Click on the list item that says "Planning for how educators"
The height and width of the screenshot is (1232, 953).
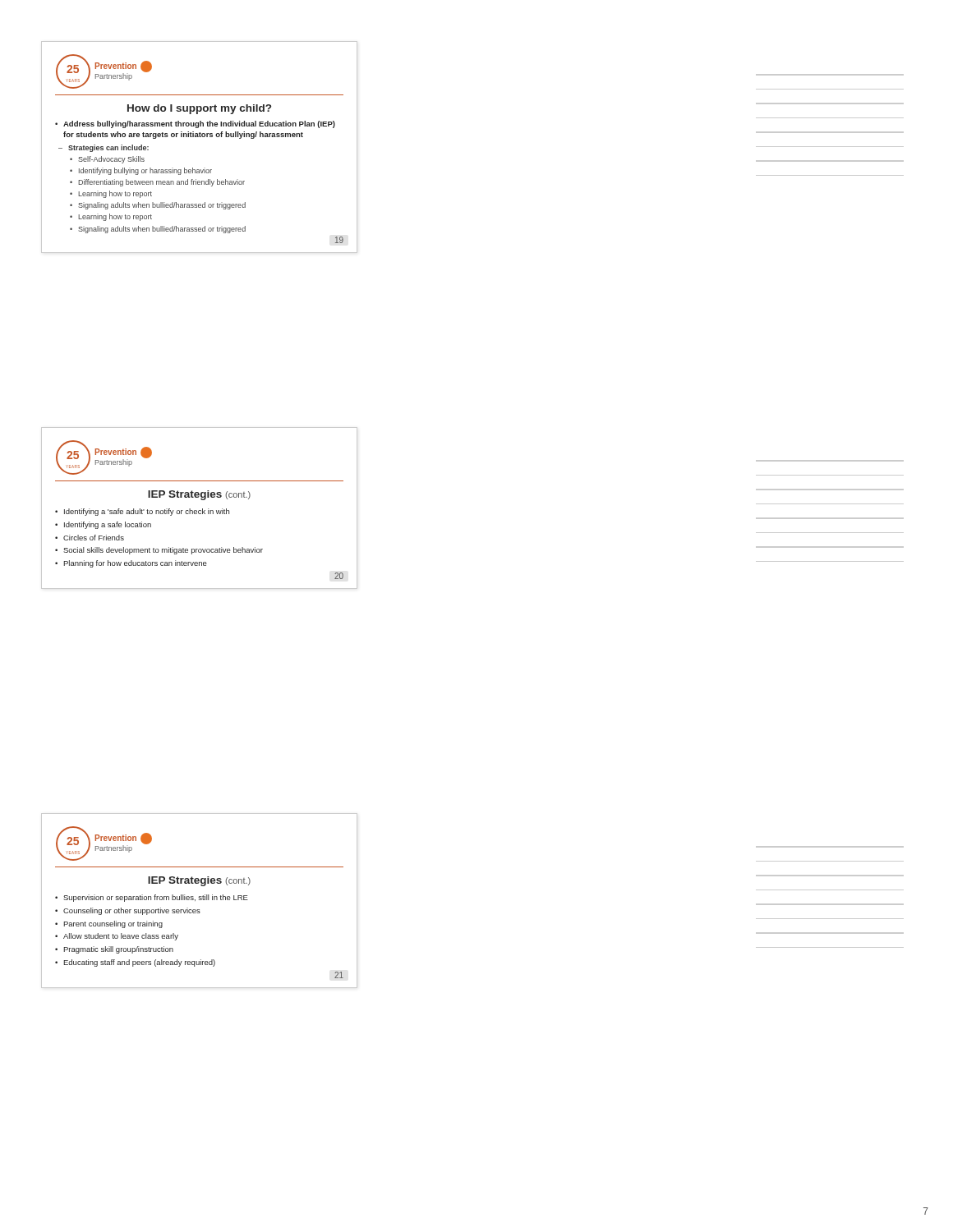pyautogui.click(x=135, y=563)
